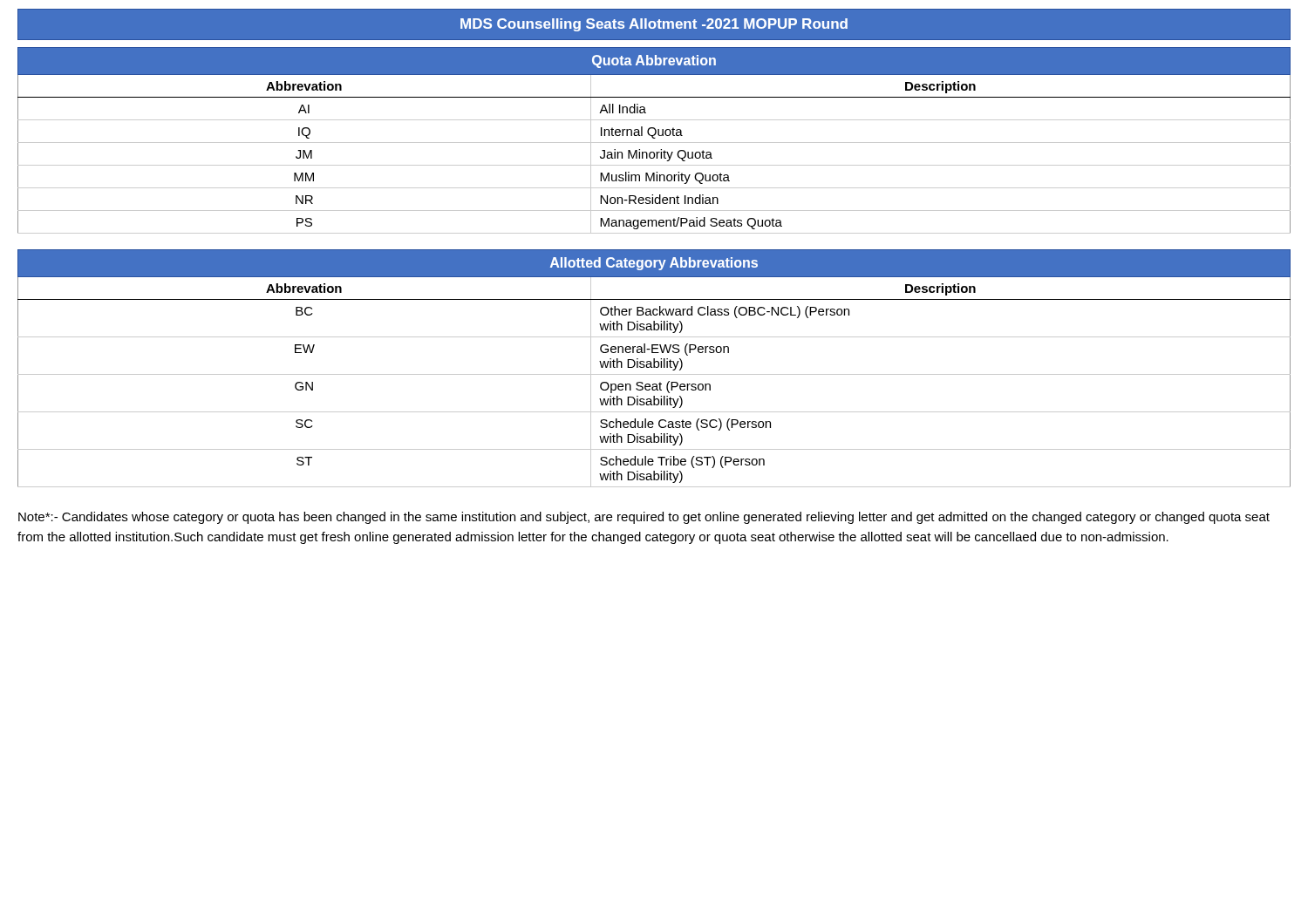Click on the text block starting "MDS Counselling Seats Allotment -2021 MOPUP"
The height and width of the screenshot is (924, 1308).
(x=654, y=24)
